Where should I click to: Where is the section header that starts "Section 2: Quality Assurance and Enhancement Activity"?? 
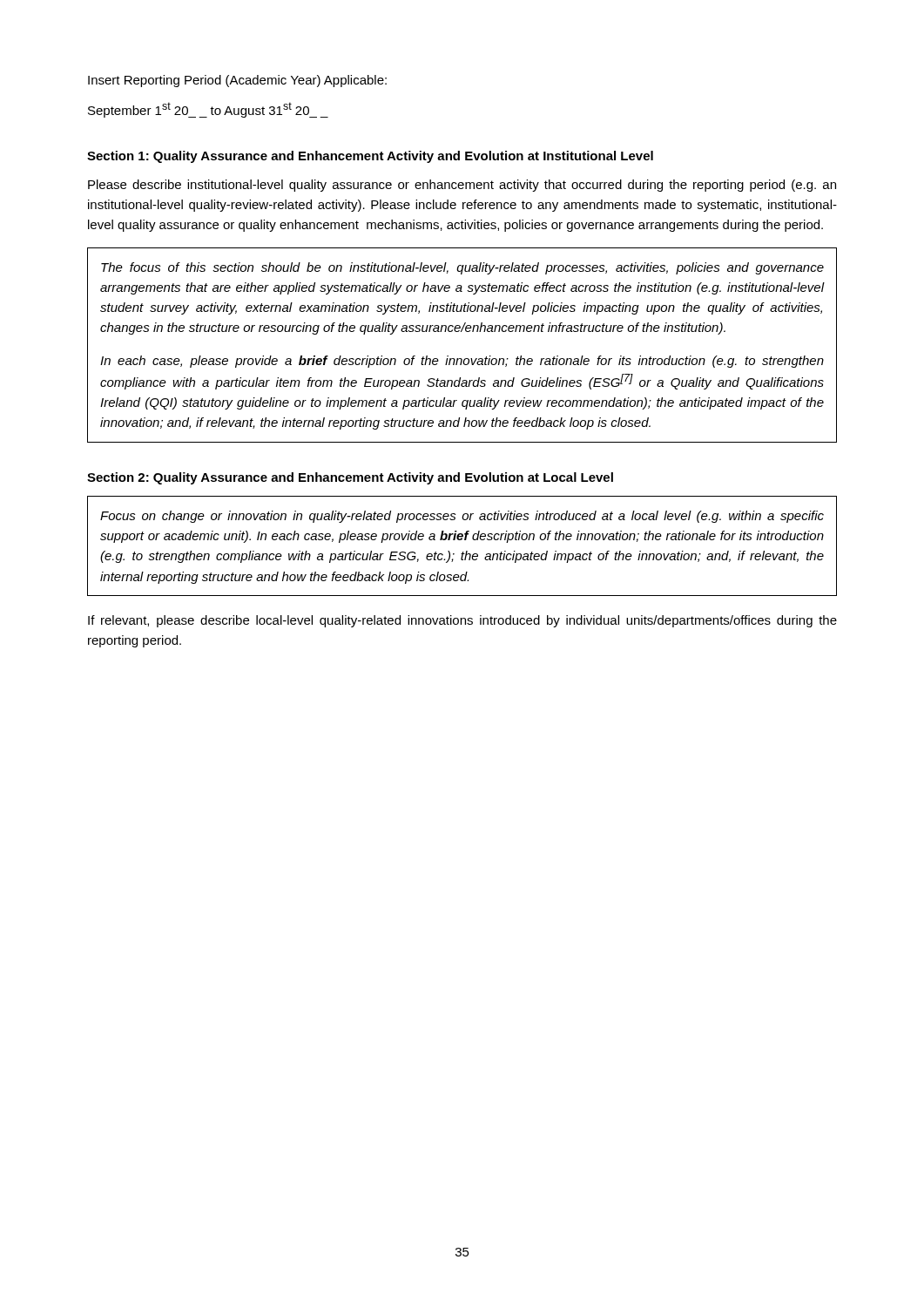click(350, 477)
